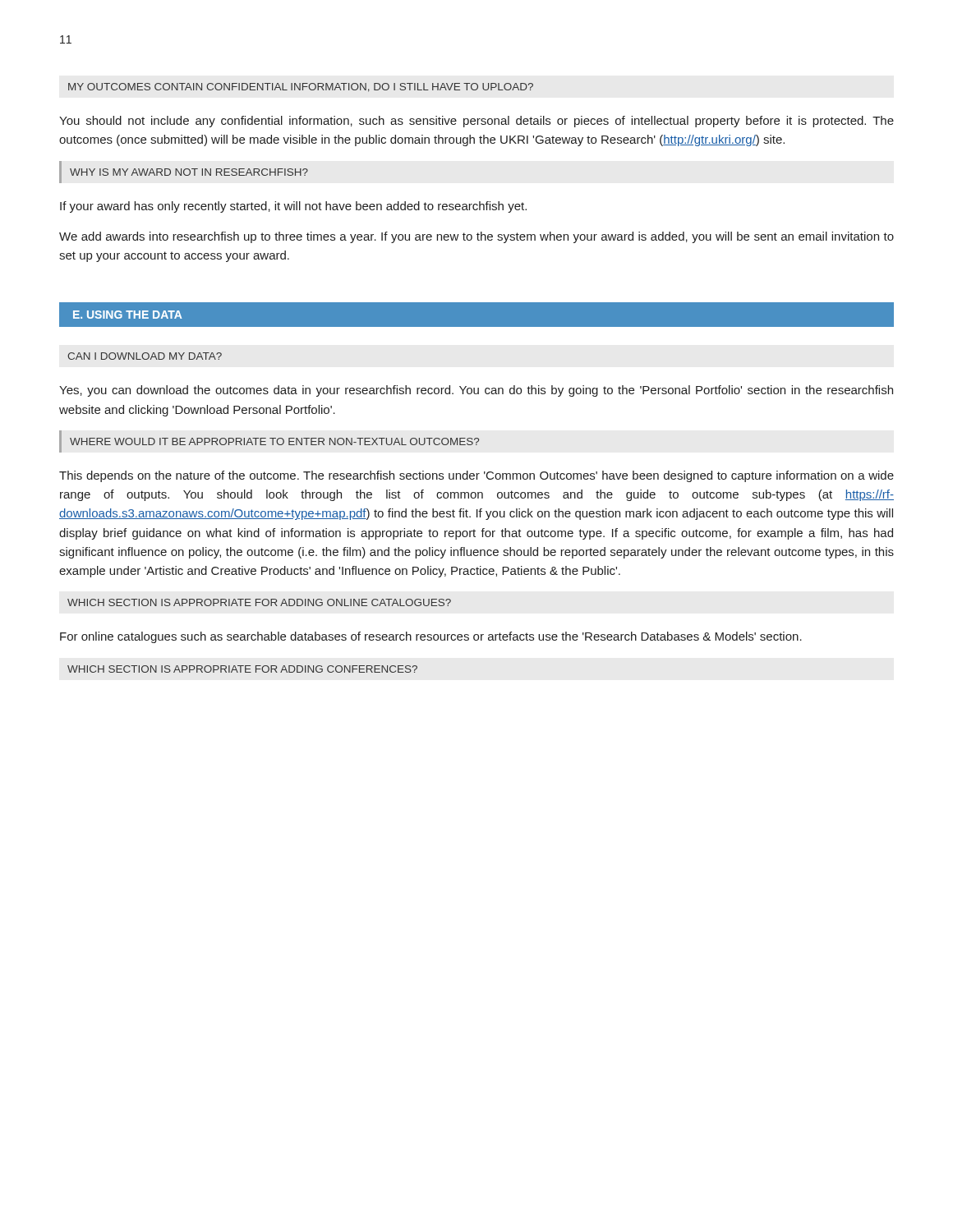
Task: Click on the text block that reads "Yes, you can"
Action: pos(476,400)
